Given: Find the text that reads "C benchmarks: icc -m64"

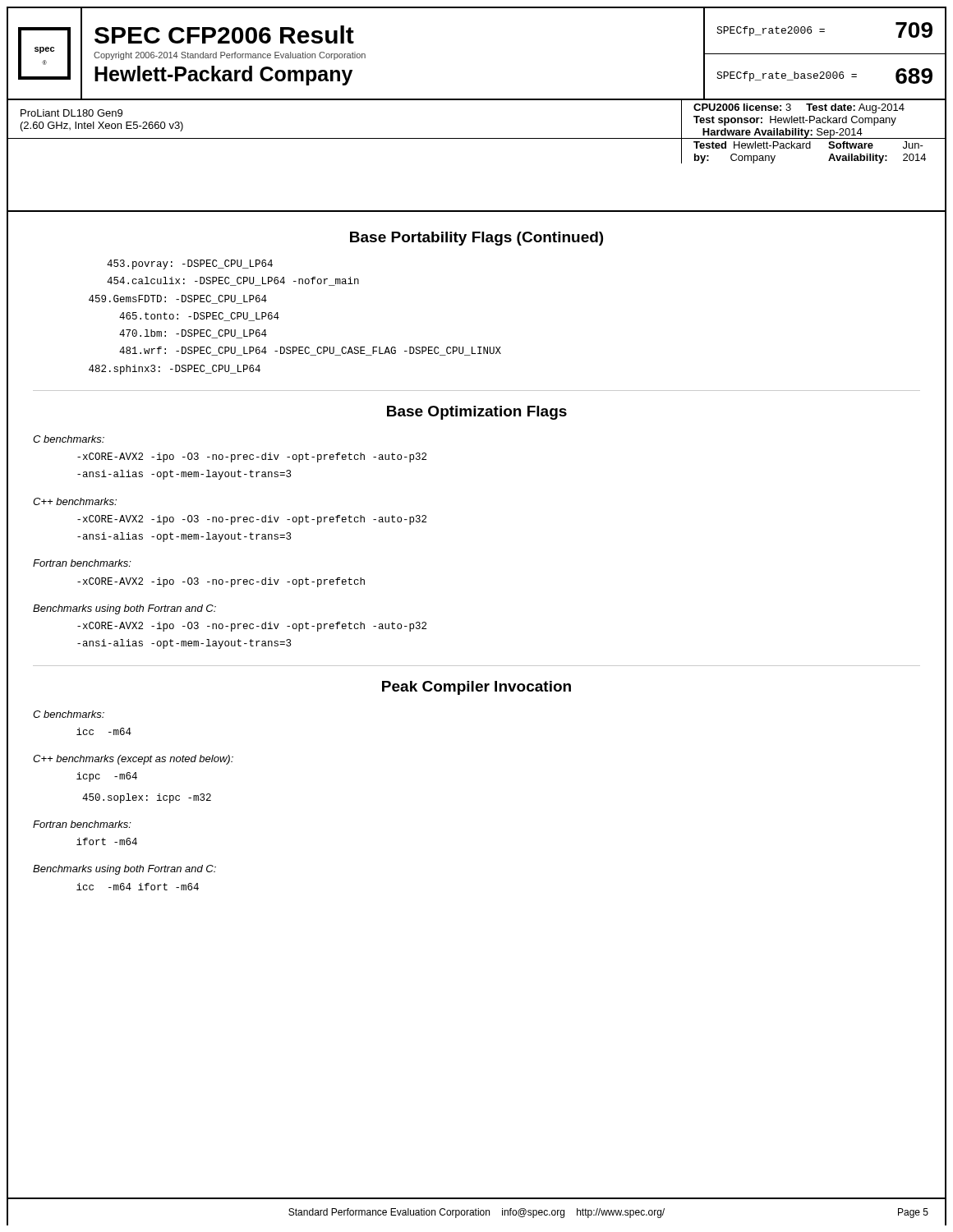Looking at the screenshot, I should [x=82, y=723].
